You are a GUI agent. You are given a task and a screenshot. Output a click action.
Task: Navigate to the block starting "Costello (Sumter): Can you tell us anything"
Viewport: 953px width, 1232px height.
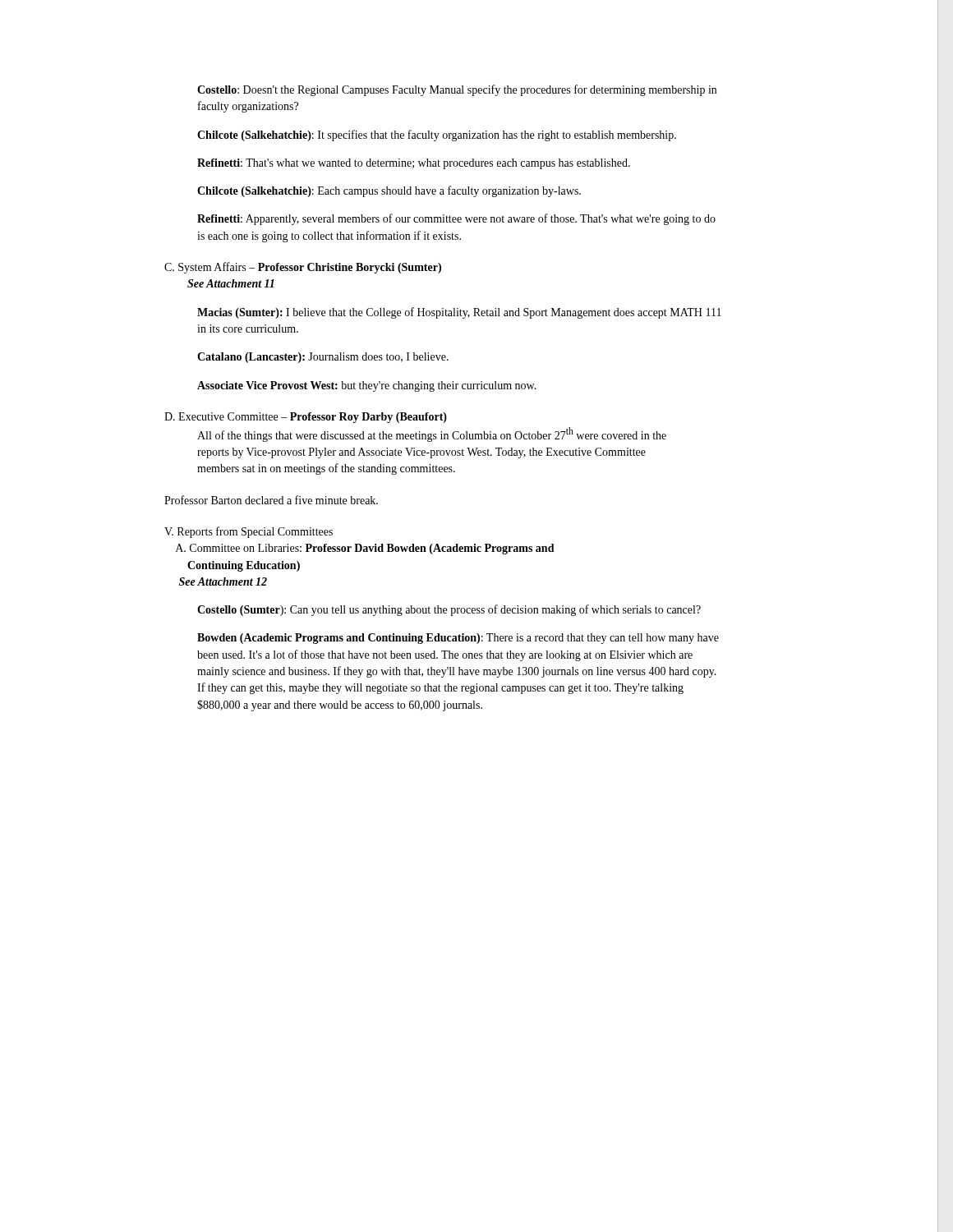pos(449,610)
